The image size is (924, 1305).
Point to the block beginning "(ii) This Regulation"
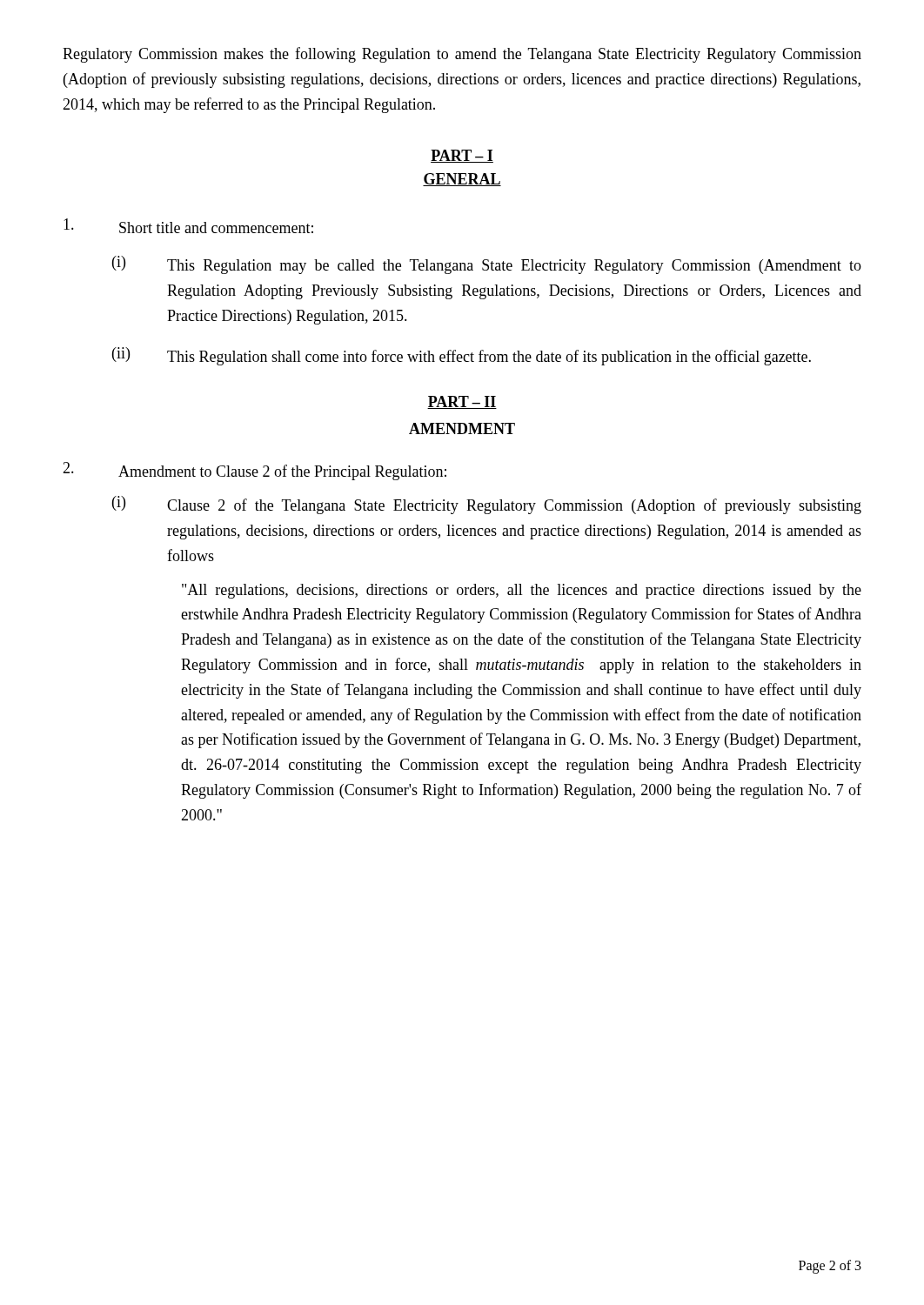click(486, 357)
